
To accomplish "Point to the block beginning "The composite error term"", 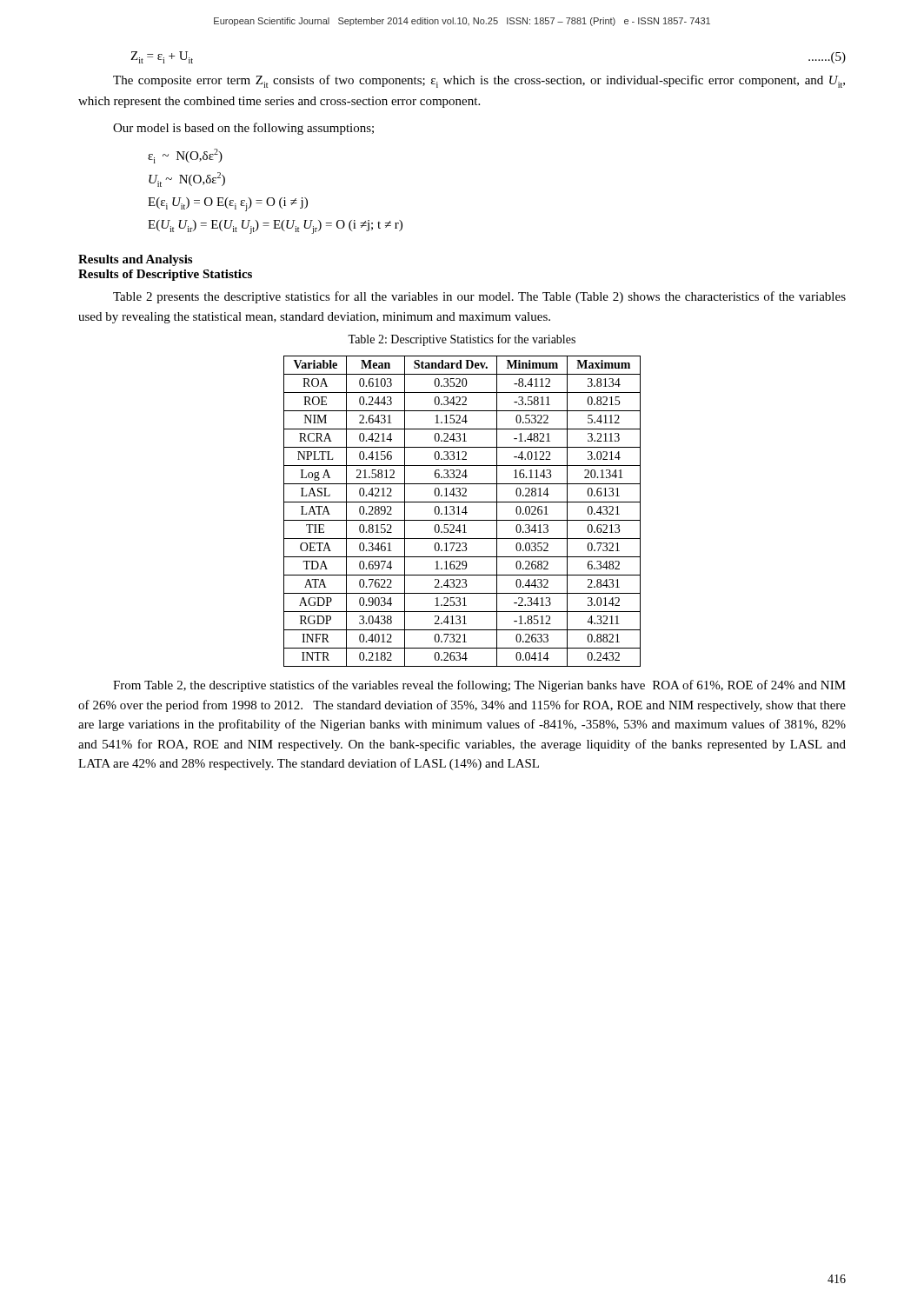I will coord(462,91).
